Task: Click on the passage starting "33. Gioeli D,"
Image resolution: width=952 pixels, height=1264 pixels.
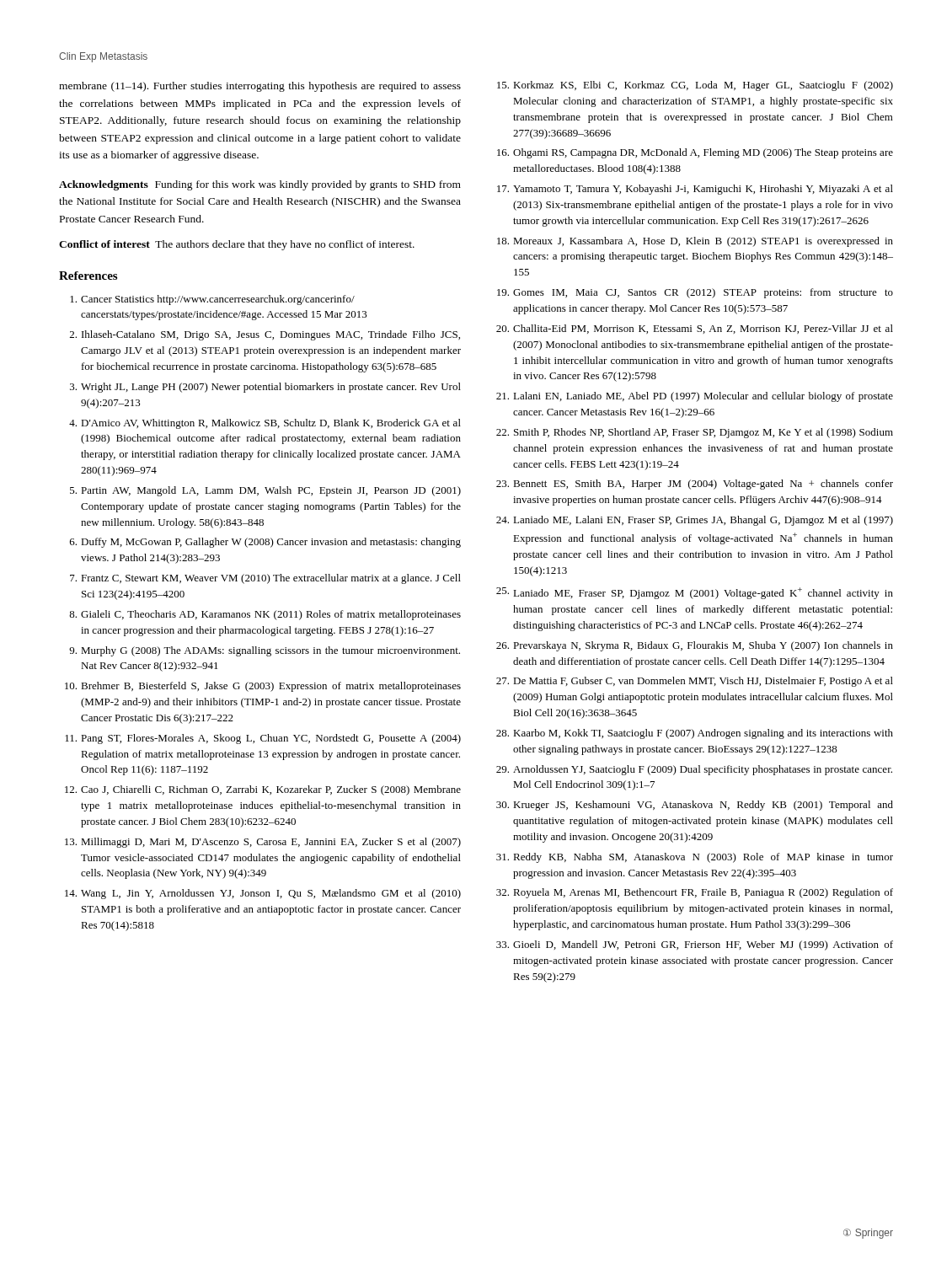Action: pyautogui.click(x=692, y=961)
